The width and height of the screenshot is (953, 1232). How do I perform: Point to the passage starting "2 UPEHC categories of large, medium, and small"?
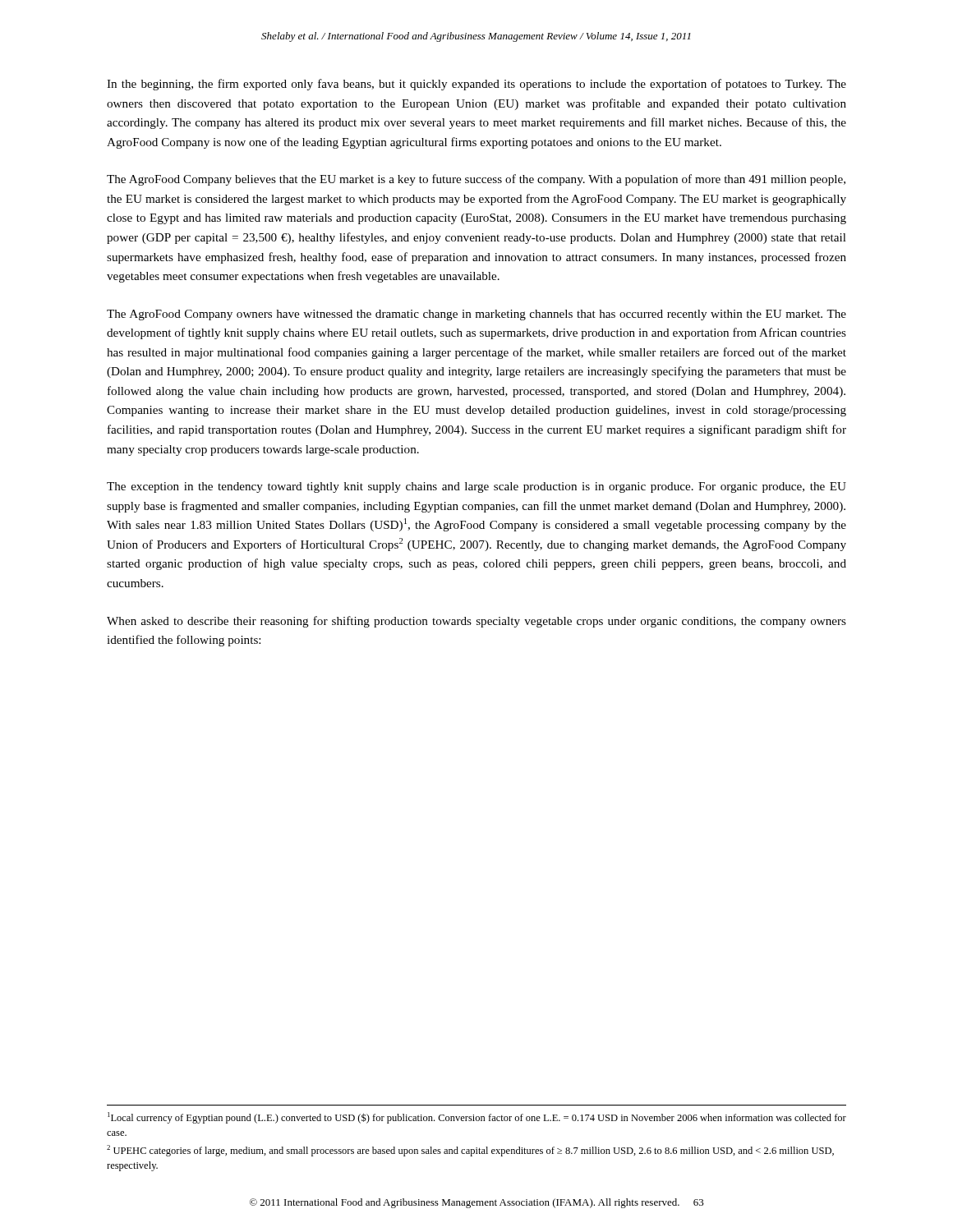(471, 1157)
